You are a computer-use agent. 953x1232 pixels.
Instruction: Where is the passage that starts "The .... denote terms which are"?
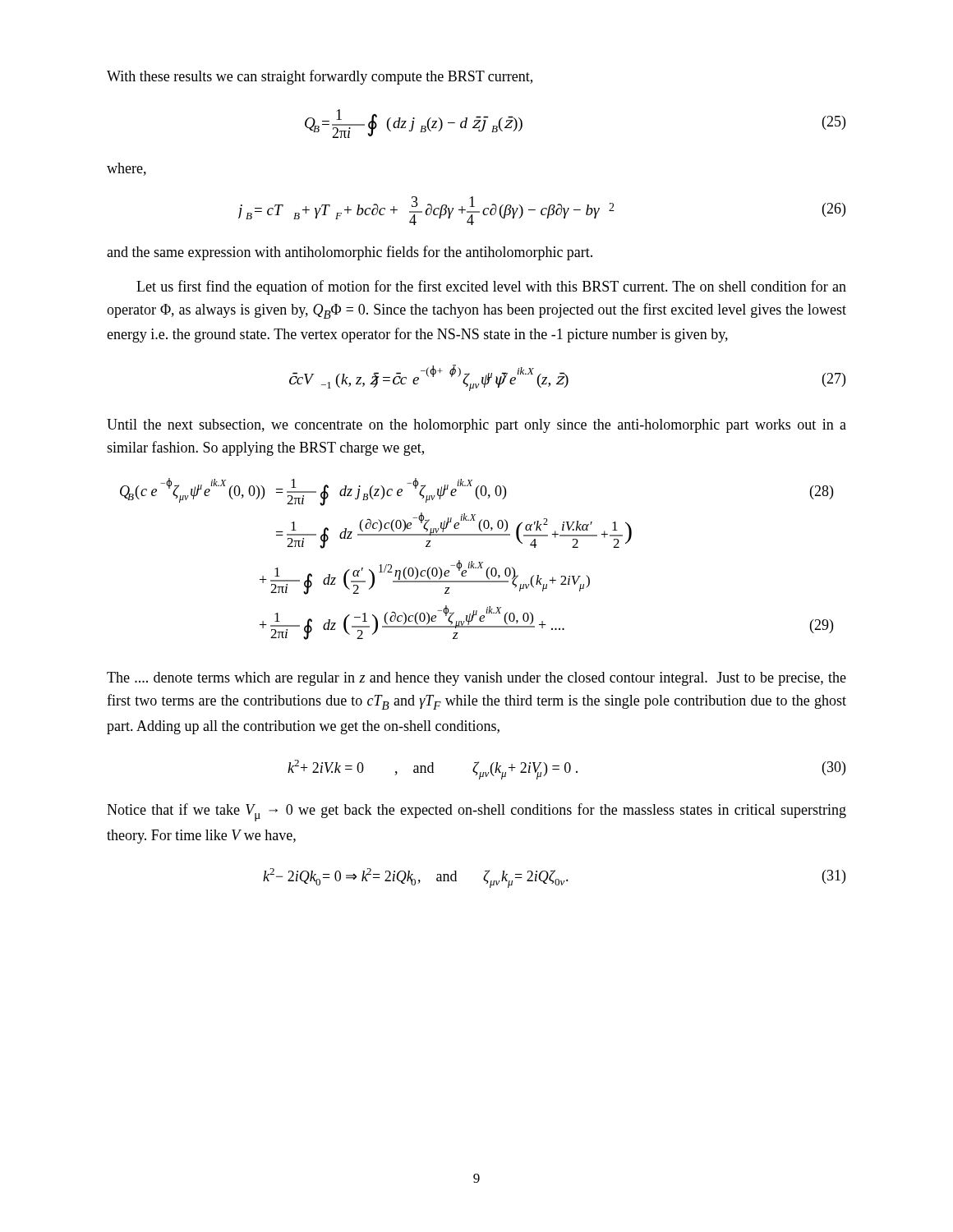pos(476,702)
